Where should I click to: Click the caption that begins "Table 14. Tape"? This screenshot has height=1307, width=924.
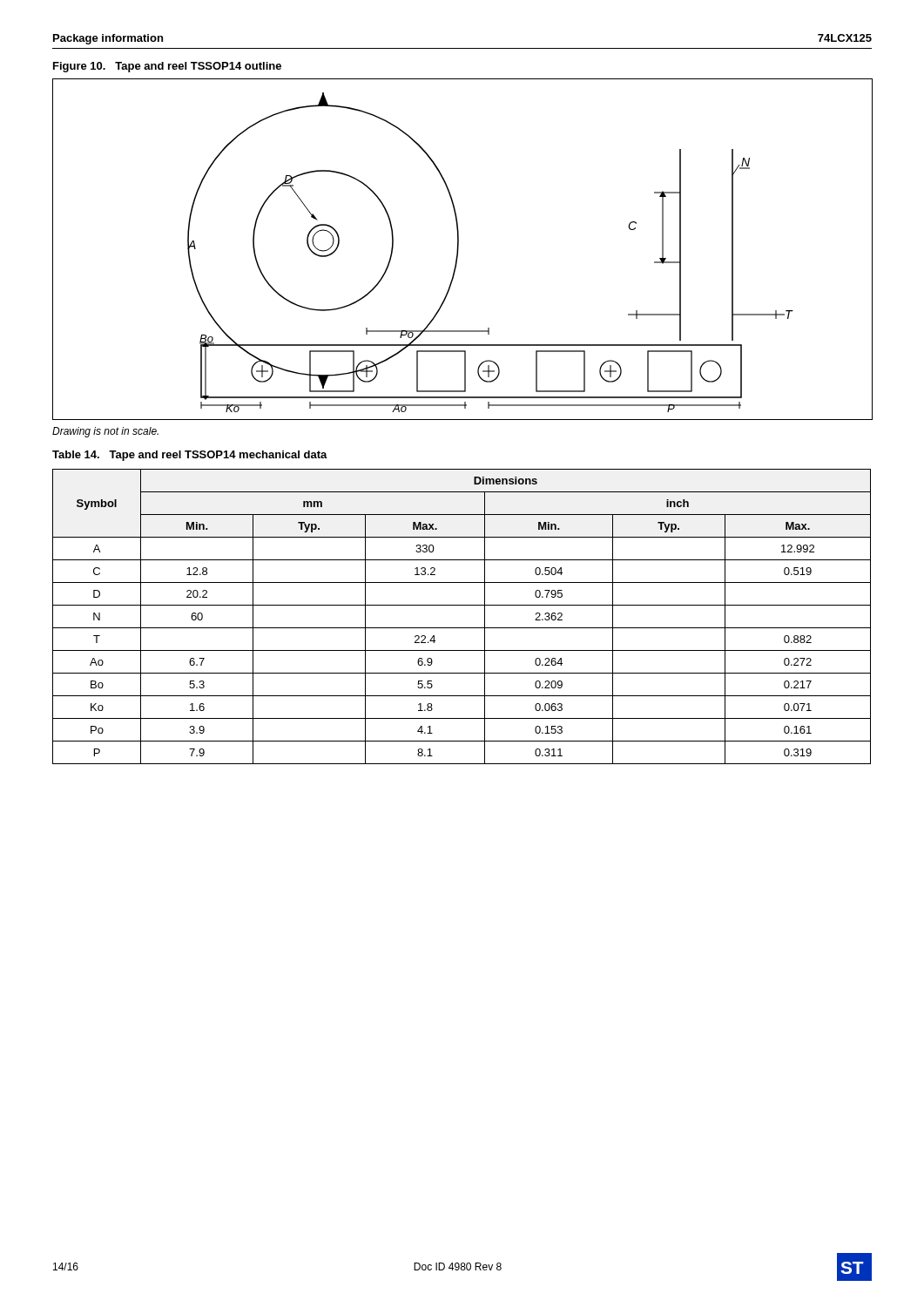[x=190, y=454]
